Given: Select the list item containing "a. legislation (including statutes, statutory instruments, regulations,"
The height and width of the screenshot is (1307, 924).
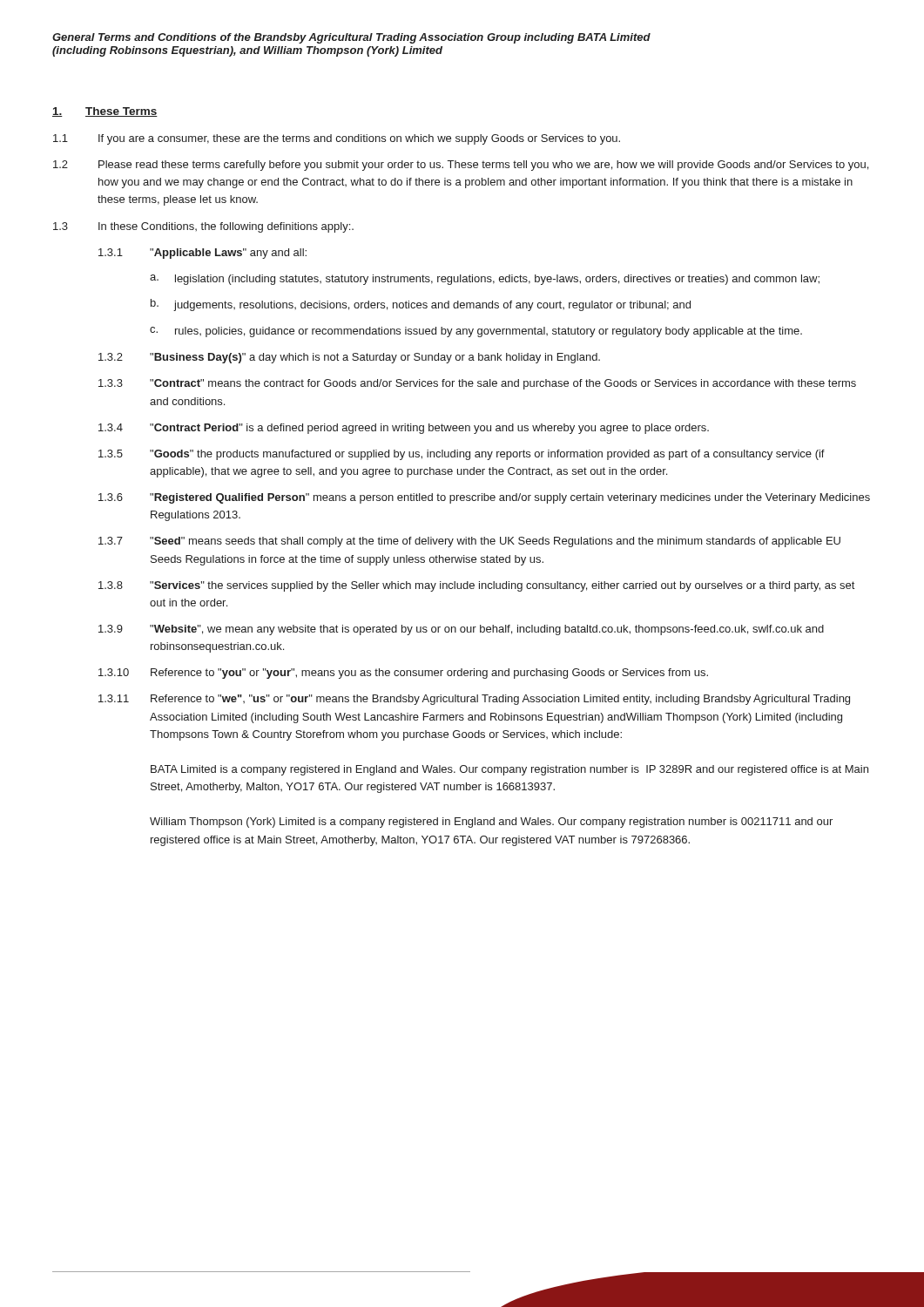Looking at the screenshot, I should coord(511,279).
